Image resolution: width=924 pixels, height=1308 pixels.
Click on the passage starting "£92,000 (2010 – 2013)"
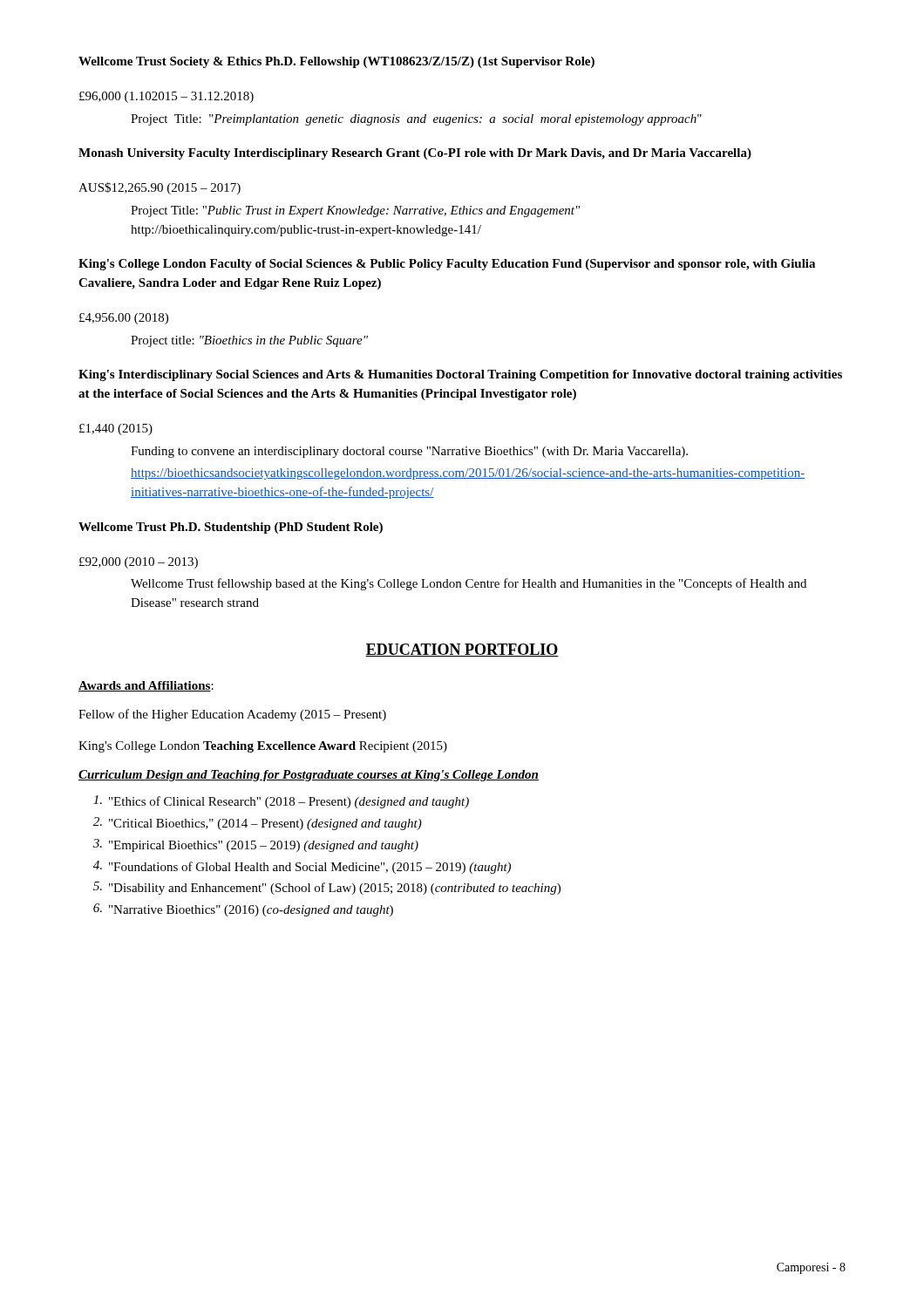coord(462,583)
